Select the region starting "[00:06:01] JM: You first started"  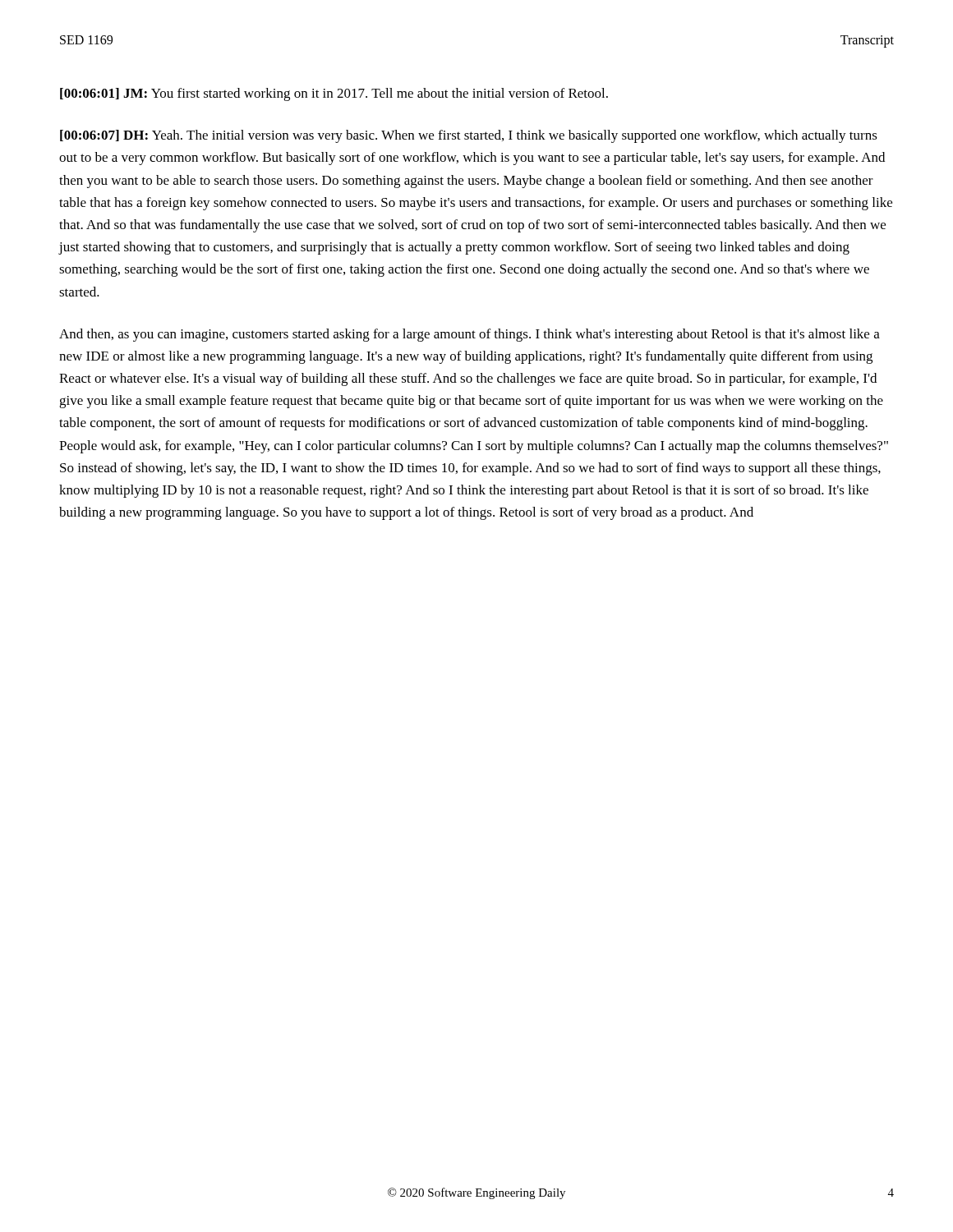pyautogui.click(x=334, y=93)
